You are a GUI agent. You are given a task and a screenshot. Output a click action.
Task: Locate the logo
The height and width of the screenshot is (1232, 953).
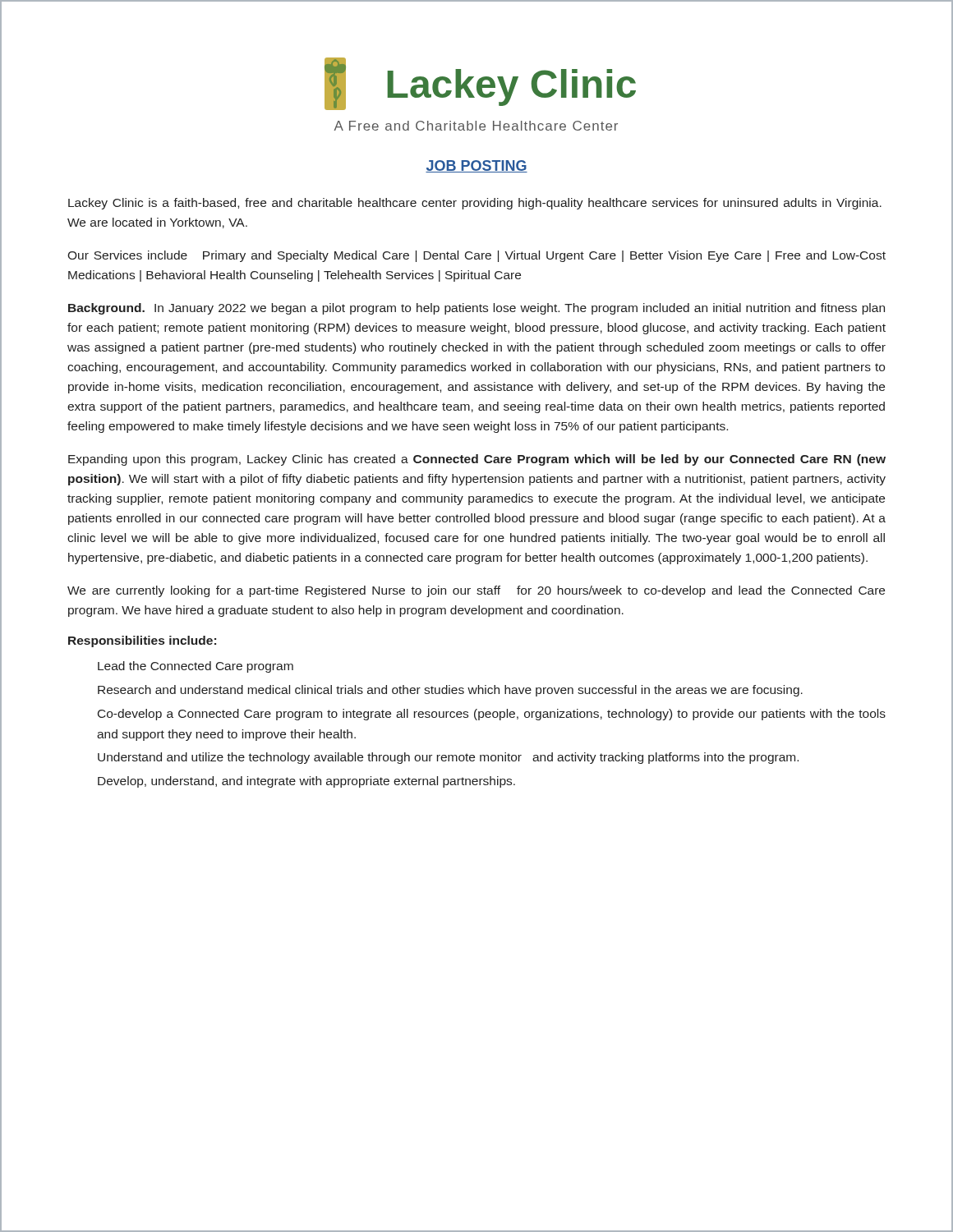(476, 93)
